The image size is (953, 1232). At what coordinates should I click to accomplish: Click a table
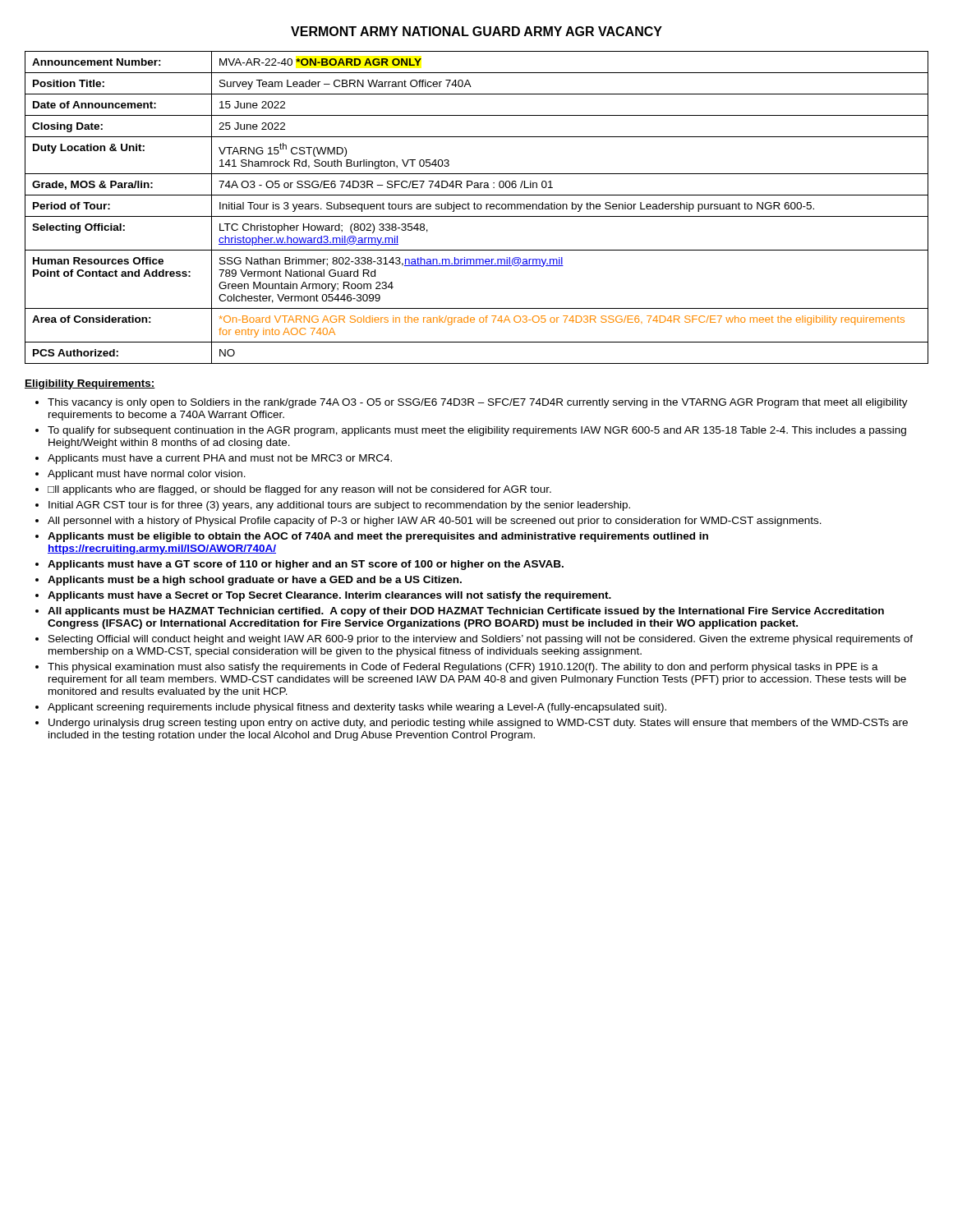[x=476, y=207]
